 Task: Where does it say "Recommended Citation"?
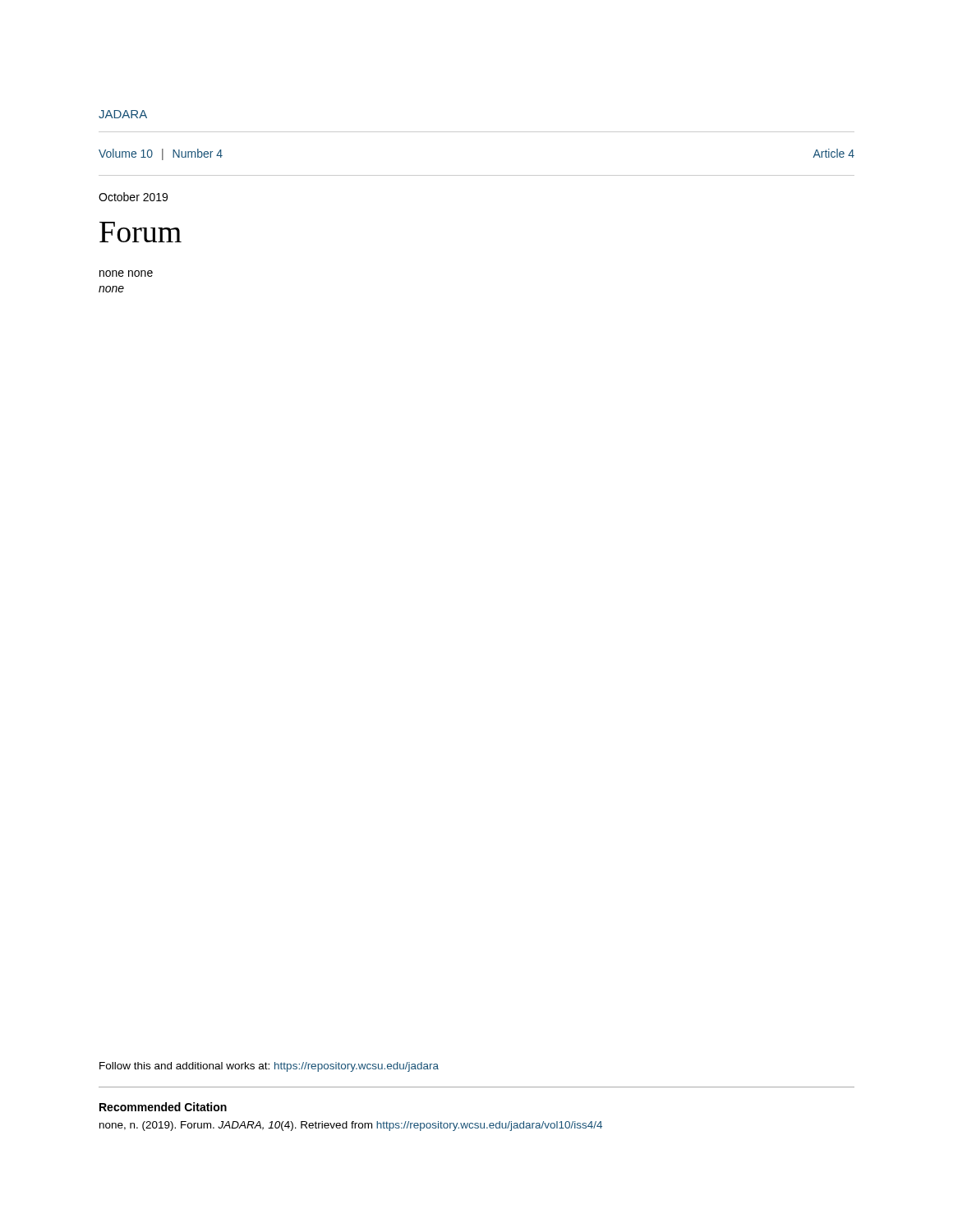pyautogui.click(x=163, y=1107)
